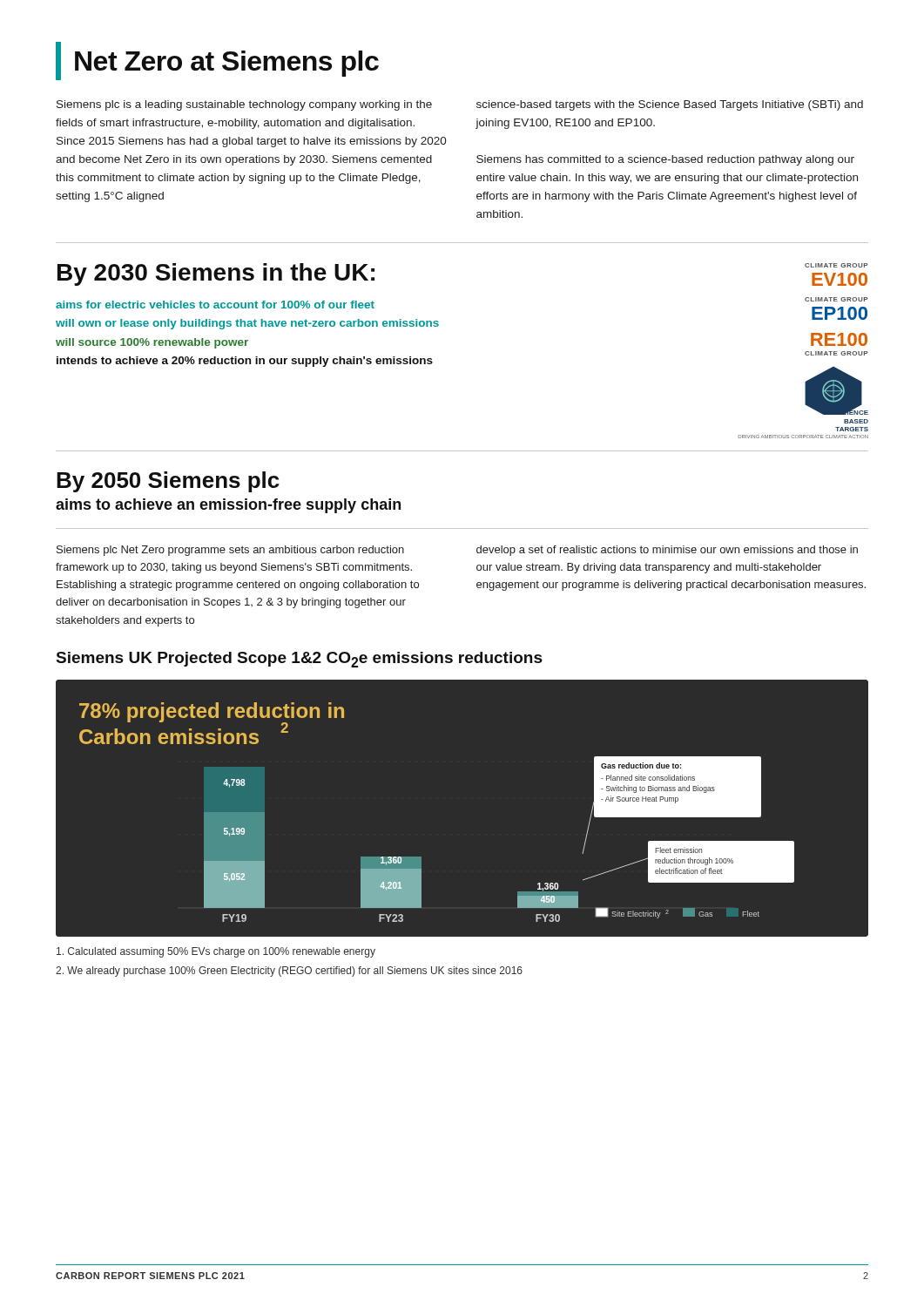The width and height of the screenshot is (924, 1307).
Task: Select the section header with the text "By 2030 Siemens in the"
Action: [x=377, y=273]
